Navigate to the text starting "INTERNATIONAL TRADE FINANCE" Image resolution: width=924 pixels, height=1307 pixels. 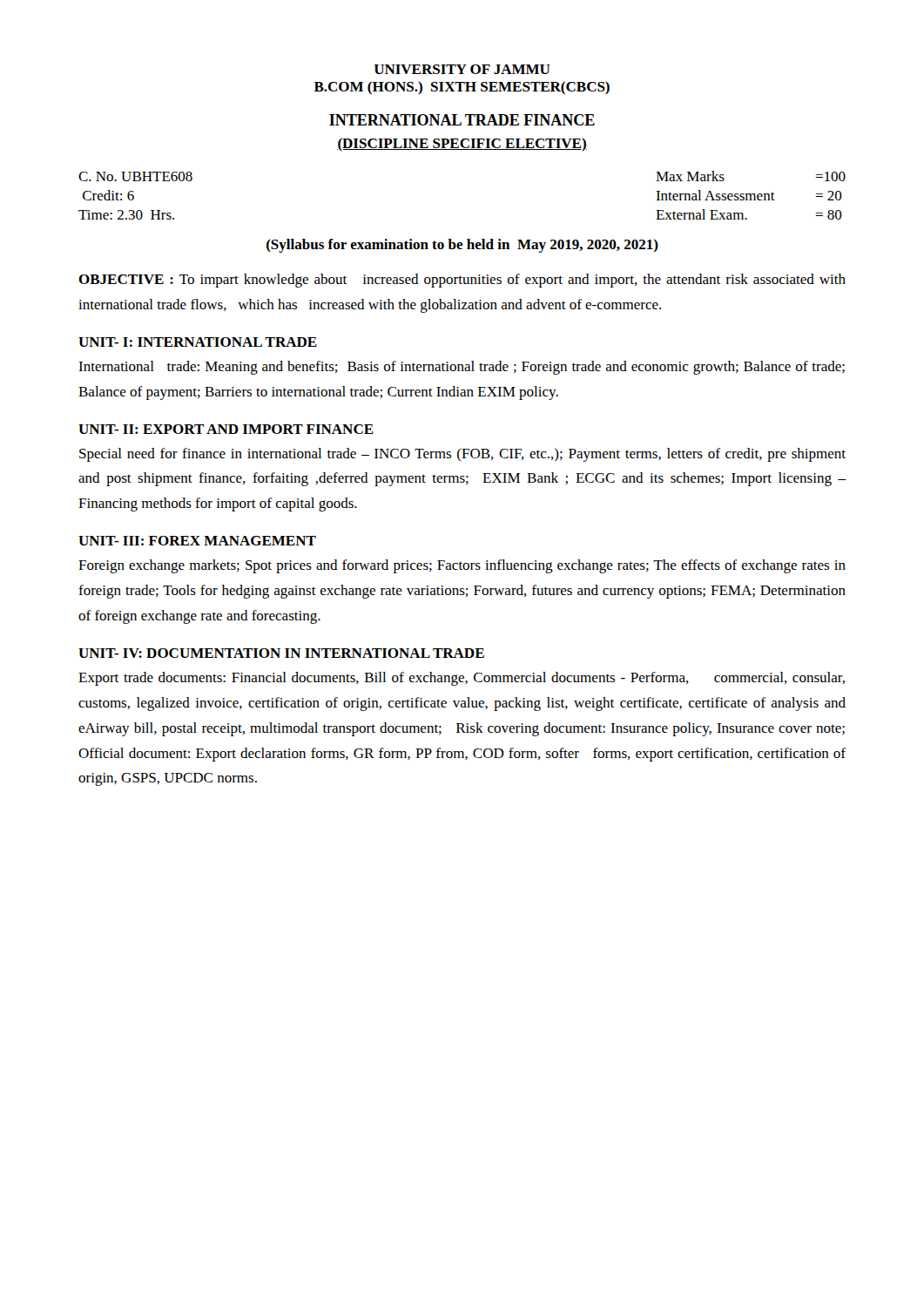(462, 120)
